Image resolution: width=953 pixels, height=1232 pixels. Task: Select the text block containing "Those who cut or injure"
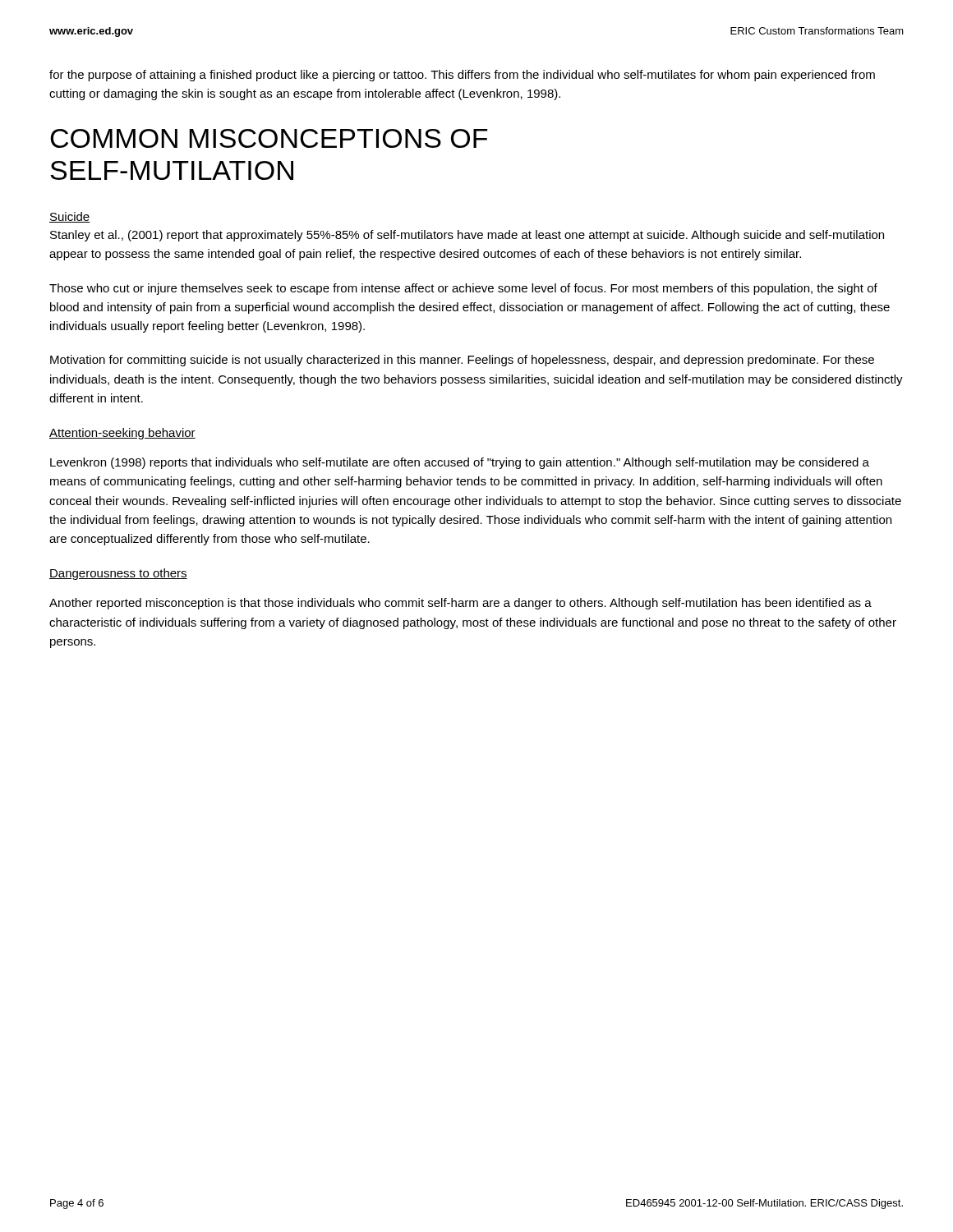(470, 307)
